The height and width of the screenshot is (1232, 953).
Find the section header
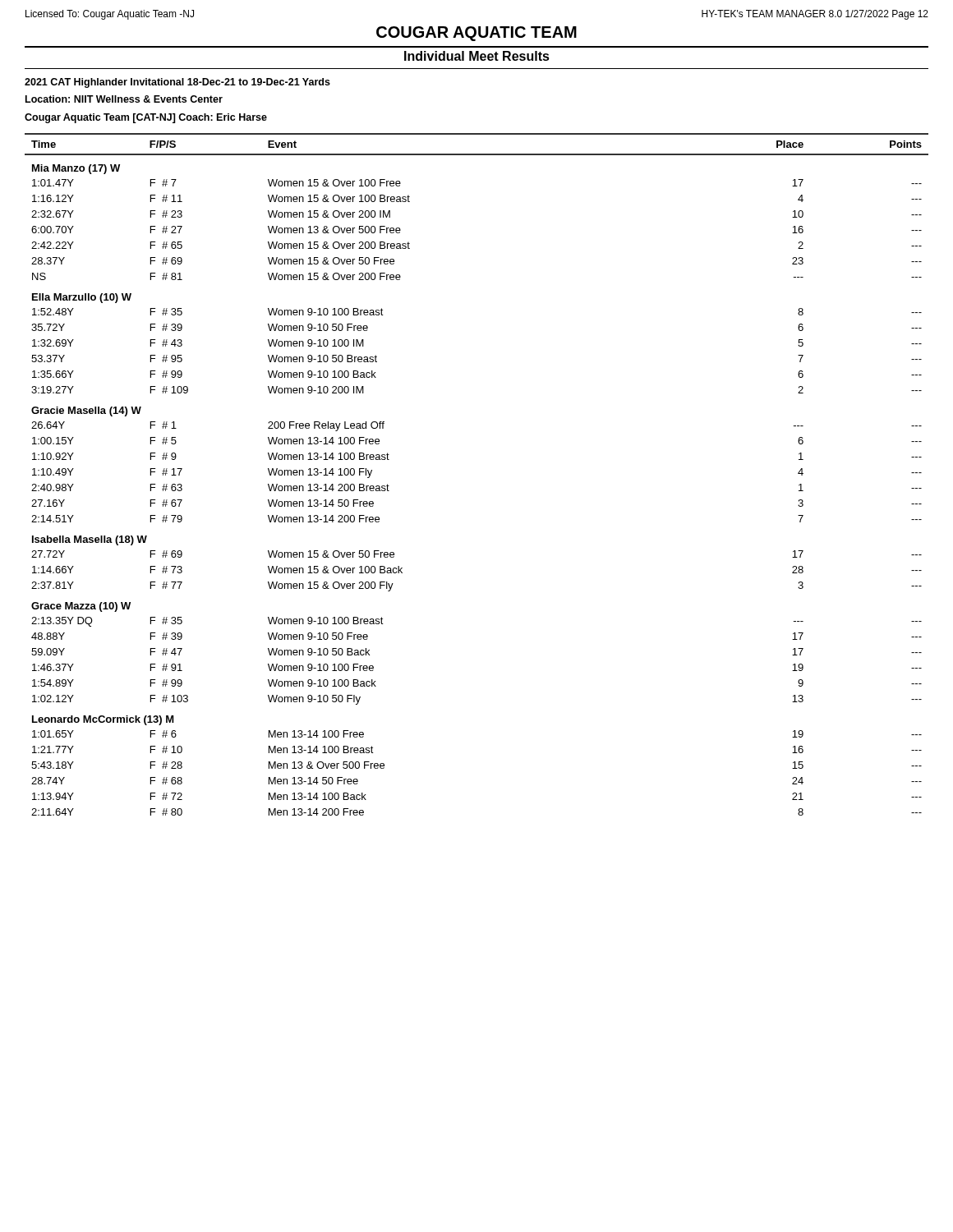(476, 56)
